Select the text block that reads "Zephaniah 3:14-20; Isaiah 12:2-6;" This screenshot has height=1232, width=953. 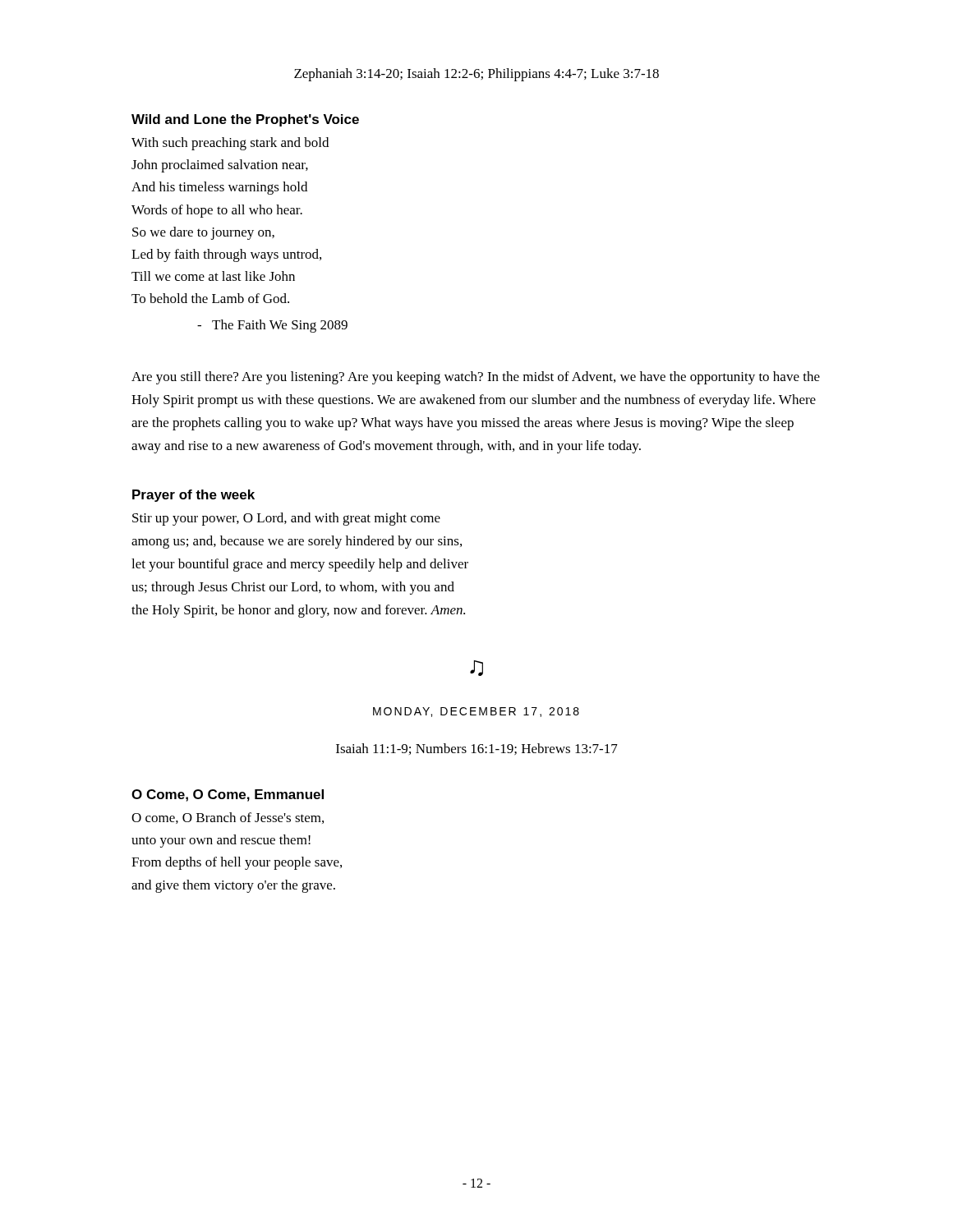476,73
